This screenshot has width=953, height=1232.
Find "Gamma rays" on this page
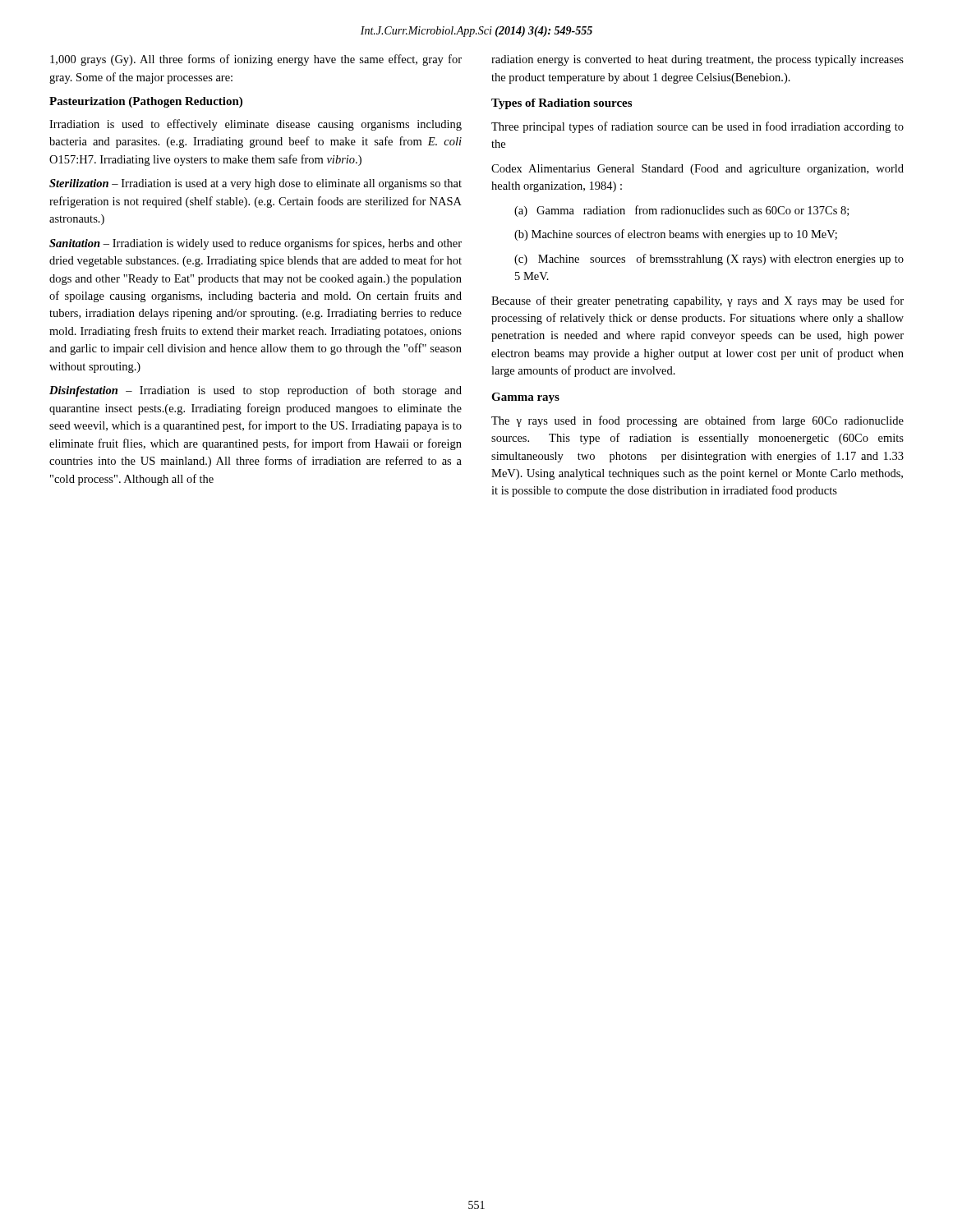pos(525,397)
